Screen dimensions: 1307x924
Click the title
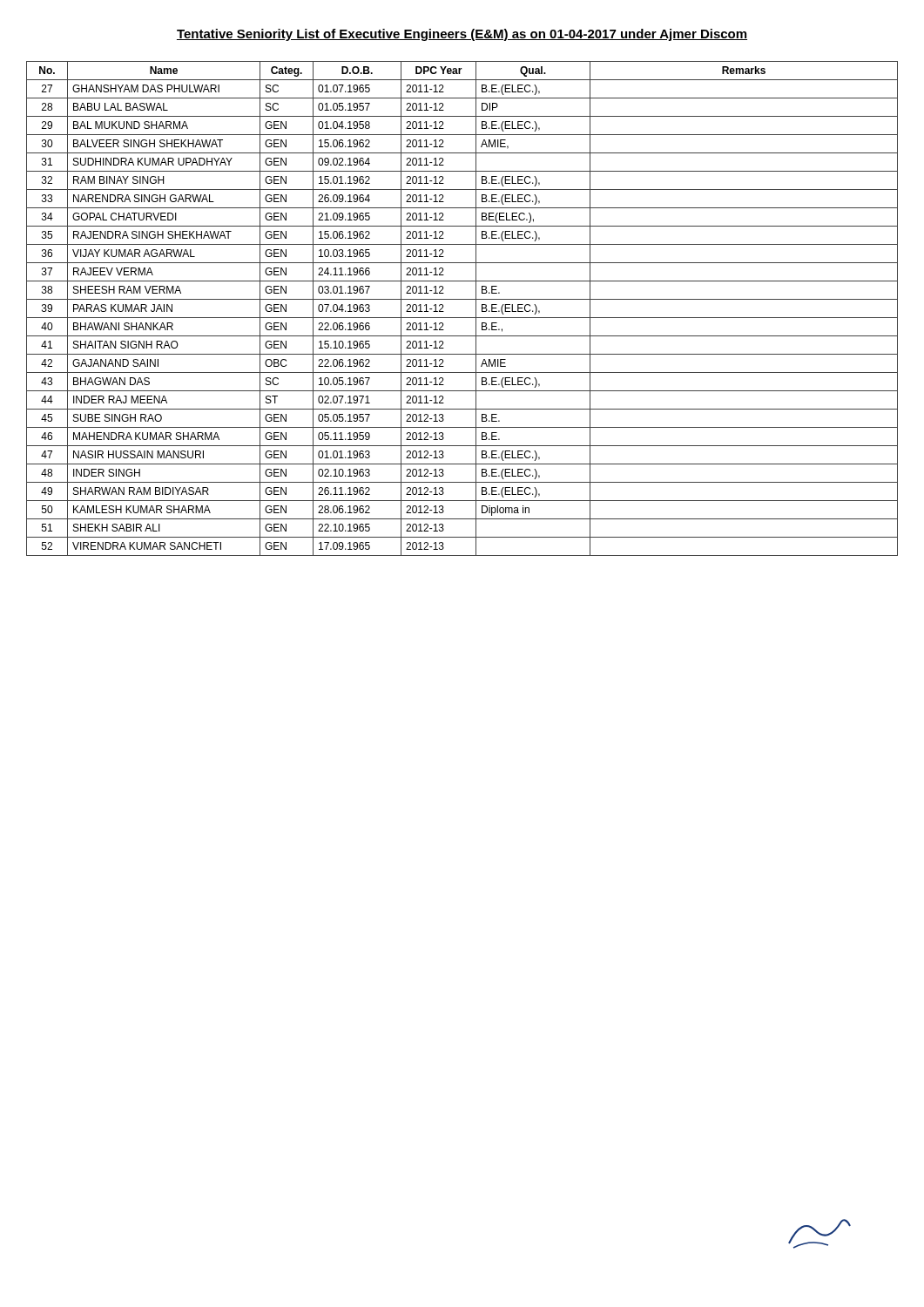pyautogui.click(x=462, y=34)
